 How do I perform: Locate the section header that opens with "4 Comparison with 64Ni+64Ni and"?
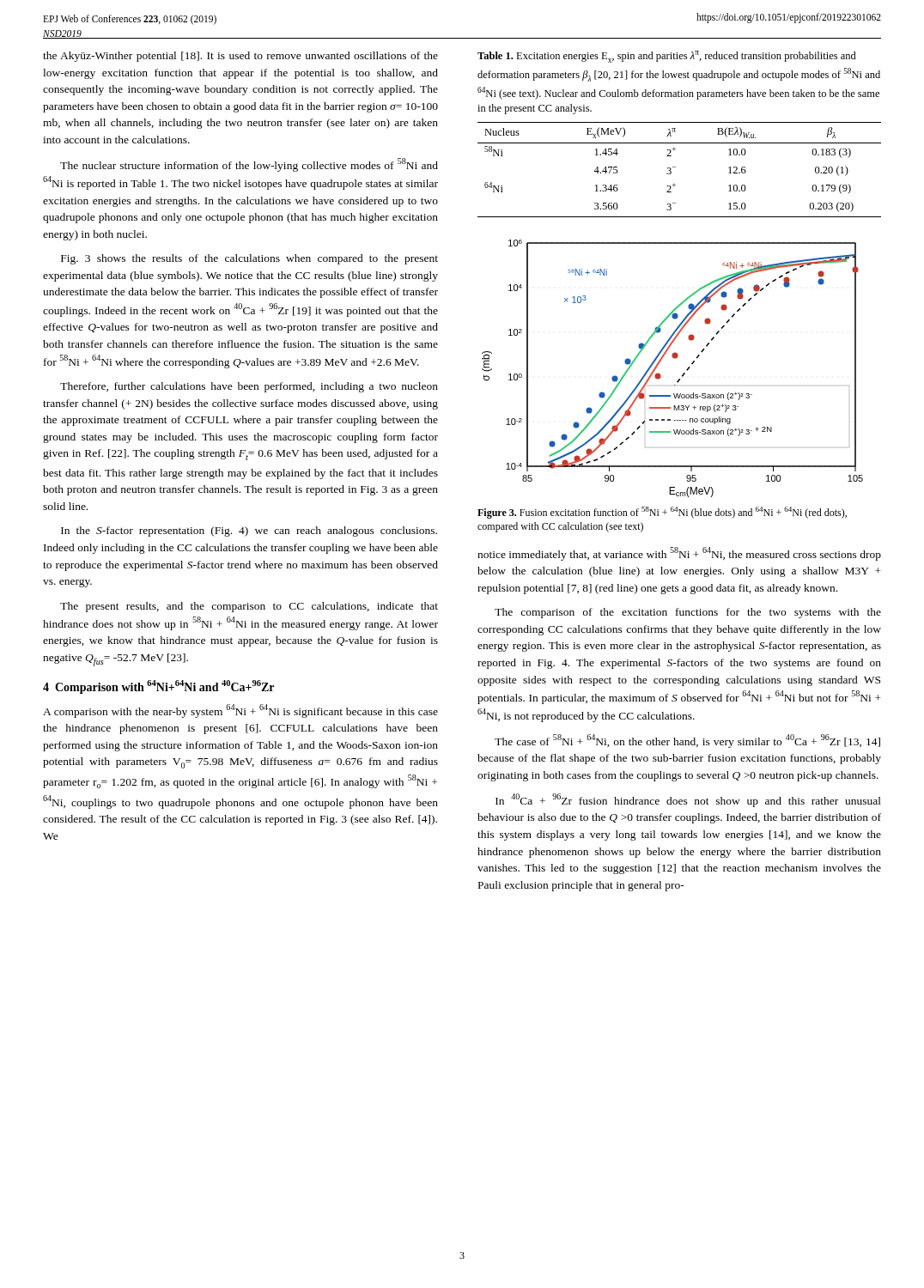159,686
